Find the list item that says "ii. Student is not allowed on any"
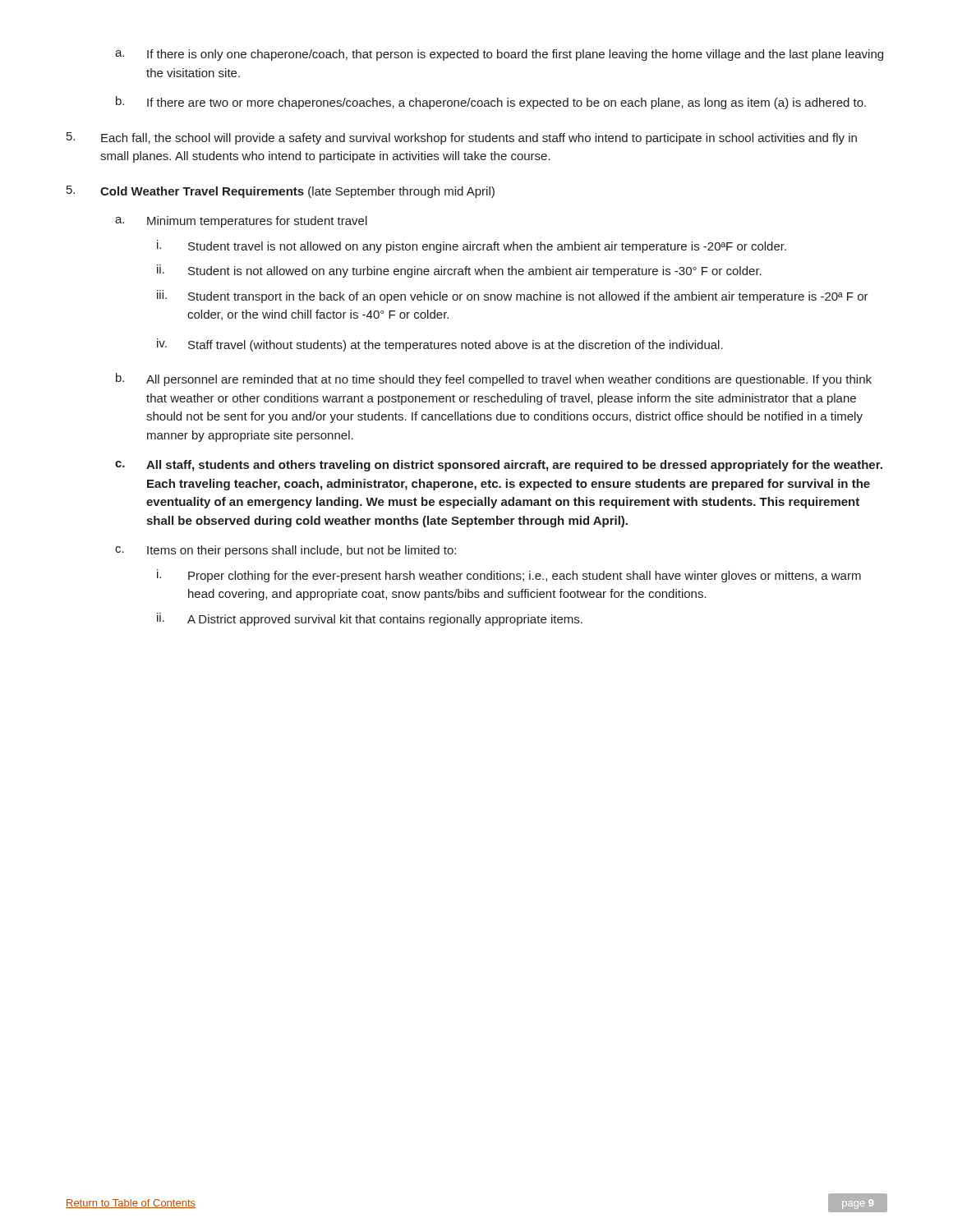This screenshot has height=1232, width=953. click(522, 271)
